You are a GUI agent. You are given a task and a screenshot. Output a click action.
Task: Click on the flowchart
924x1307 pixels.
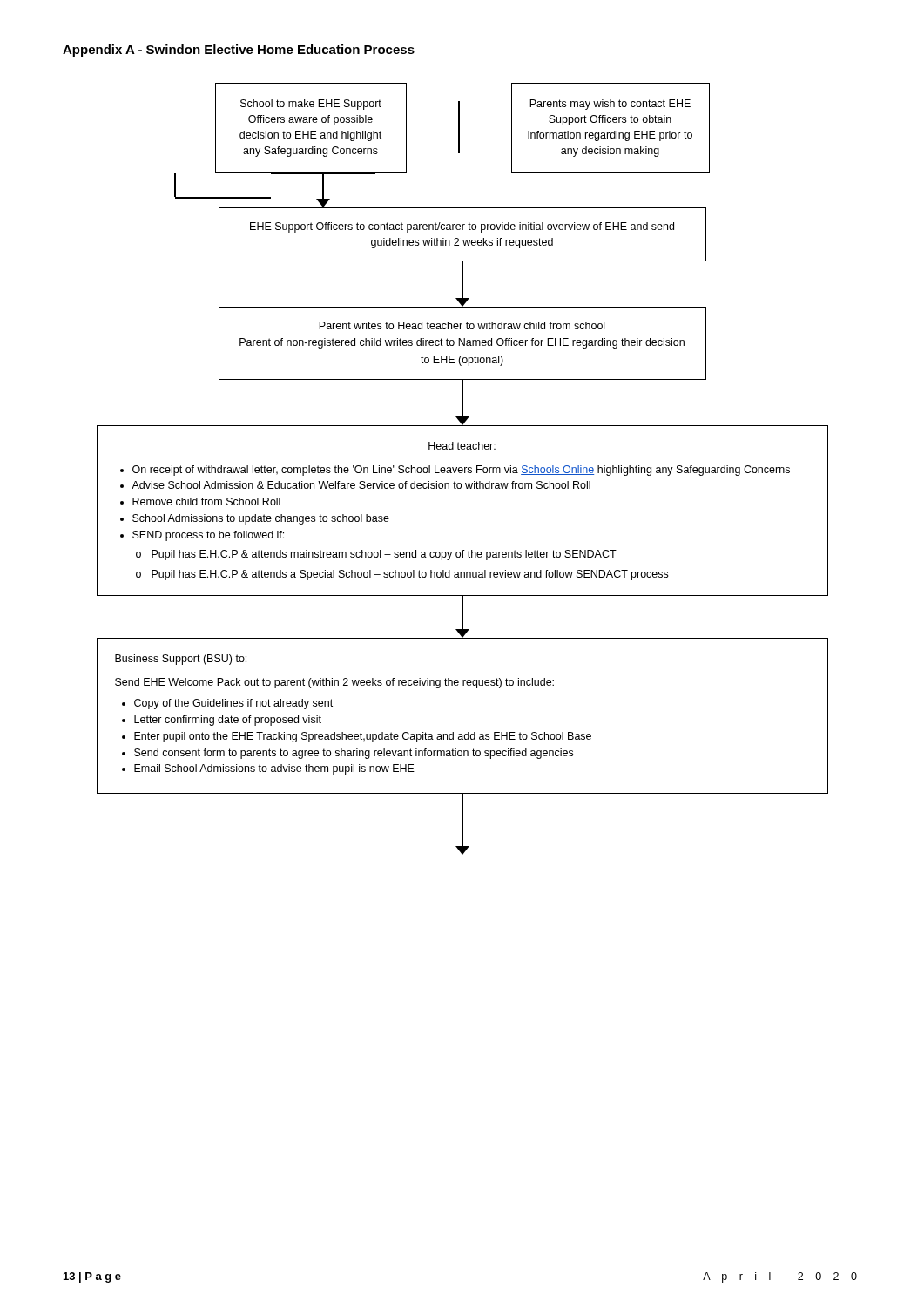pos(462,469)
